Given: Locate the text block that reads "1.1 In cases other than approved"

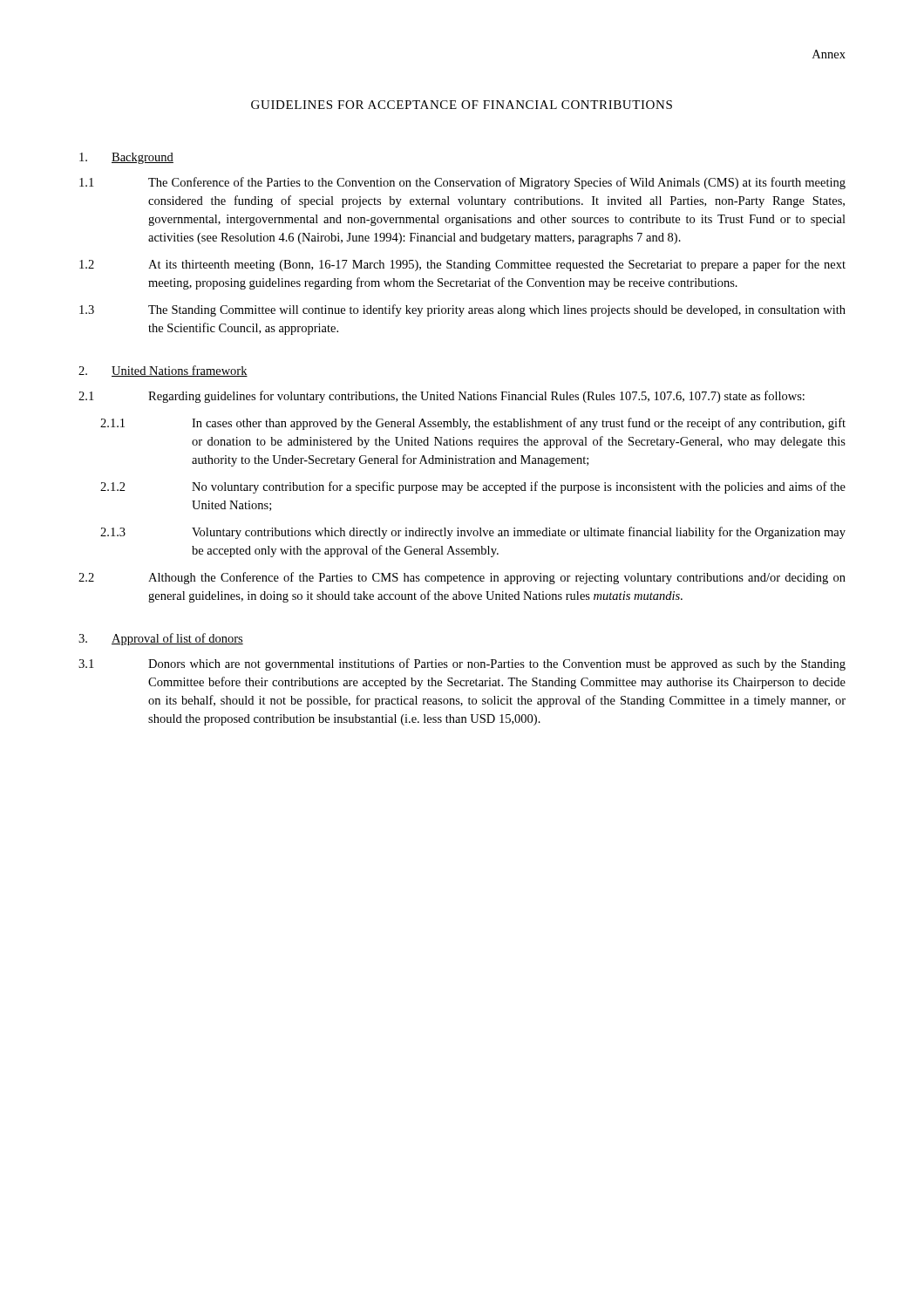Looking at the screenshot, I should (462, 442).
